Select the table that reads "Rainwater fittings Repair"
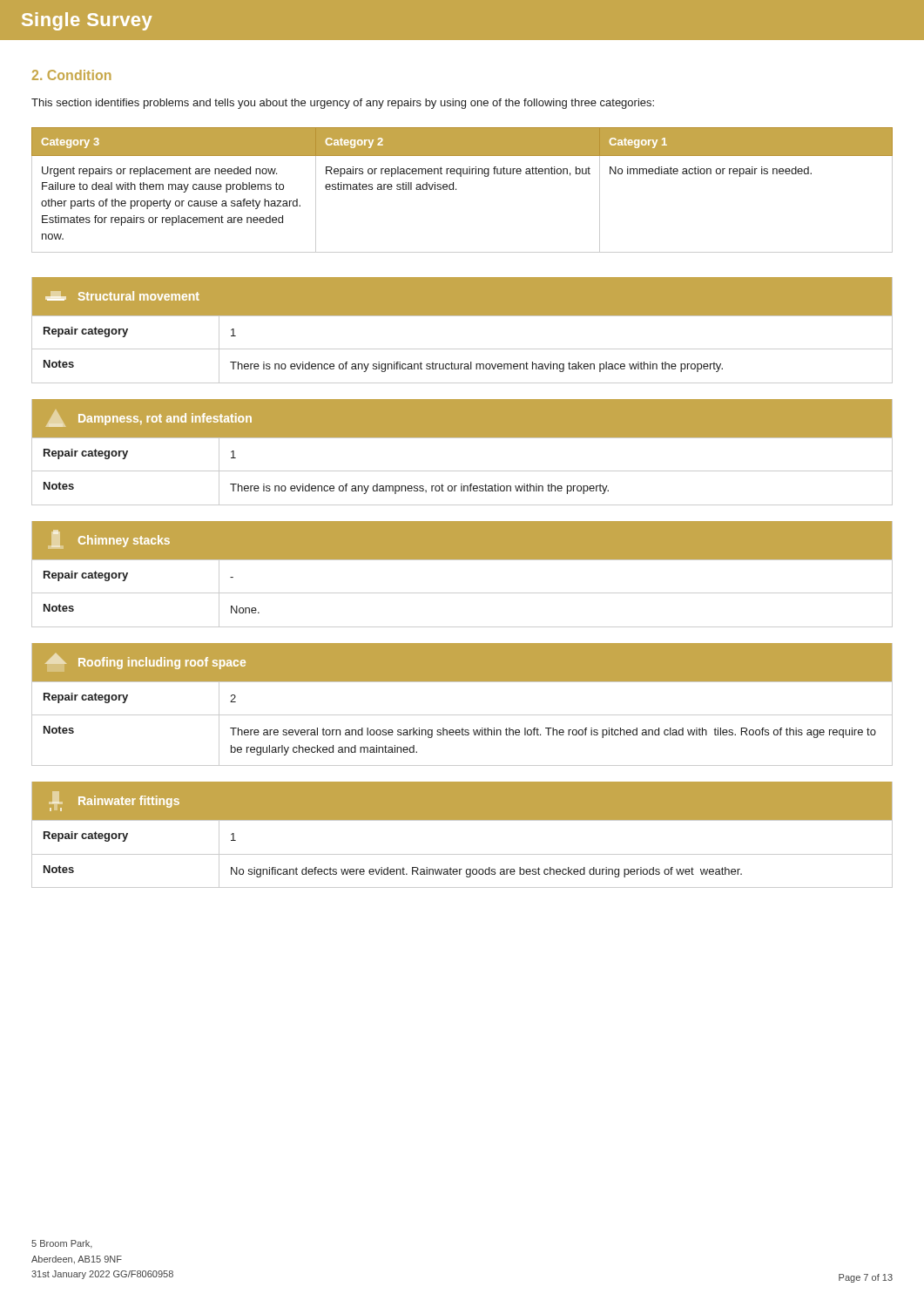This screenshot has height=1307, width=924. pos(462,835)
